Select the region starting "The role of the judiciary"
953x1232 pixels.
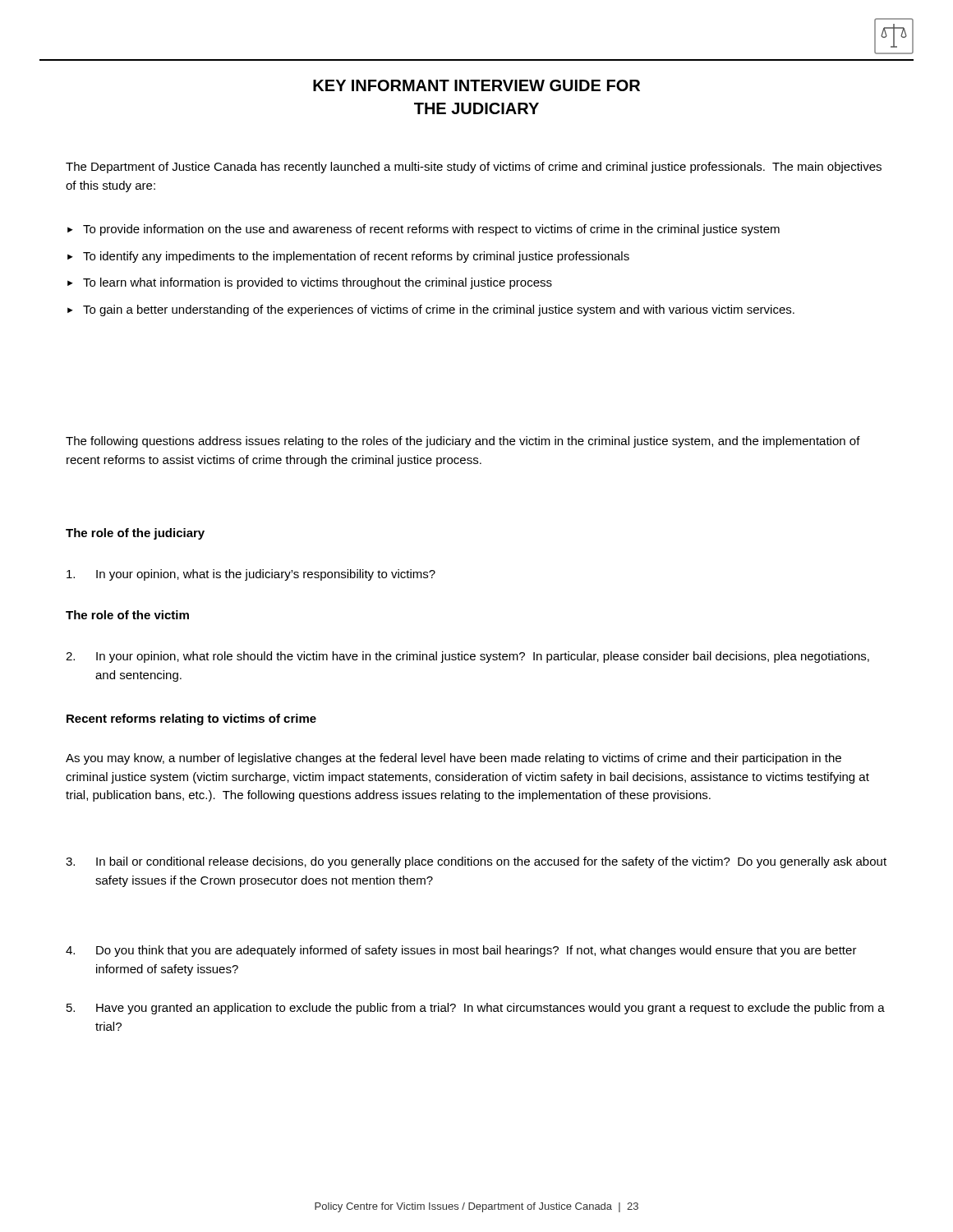135,534
